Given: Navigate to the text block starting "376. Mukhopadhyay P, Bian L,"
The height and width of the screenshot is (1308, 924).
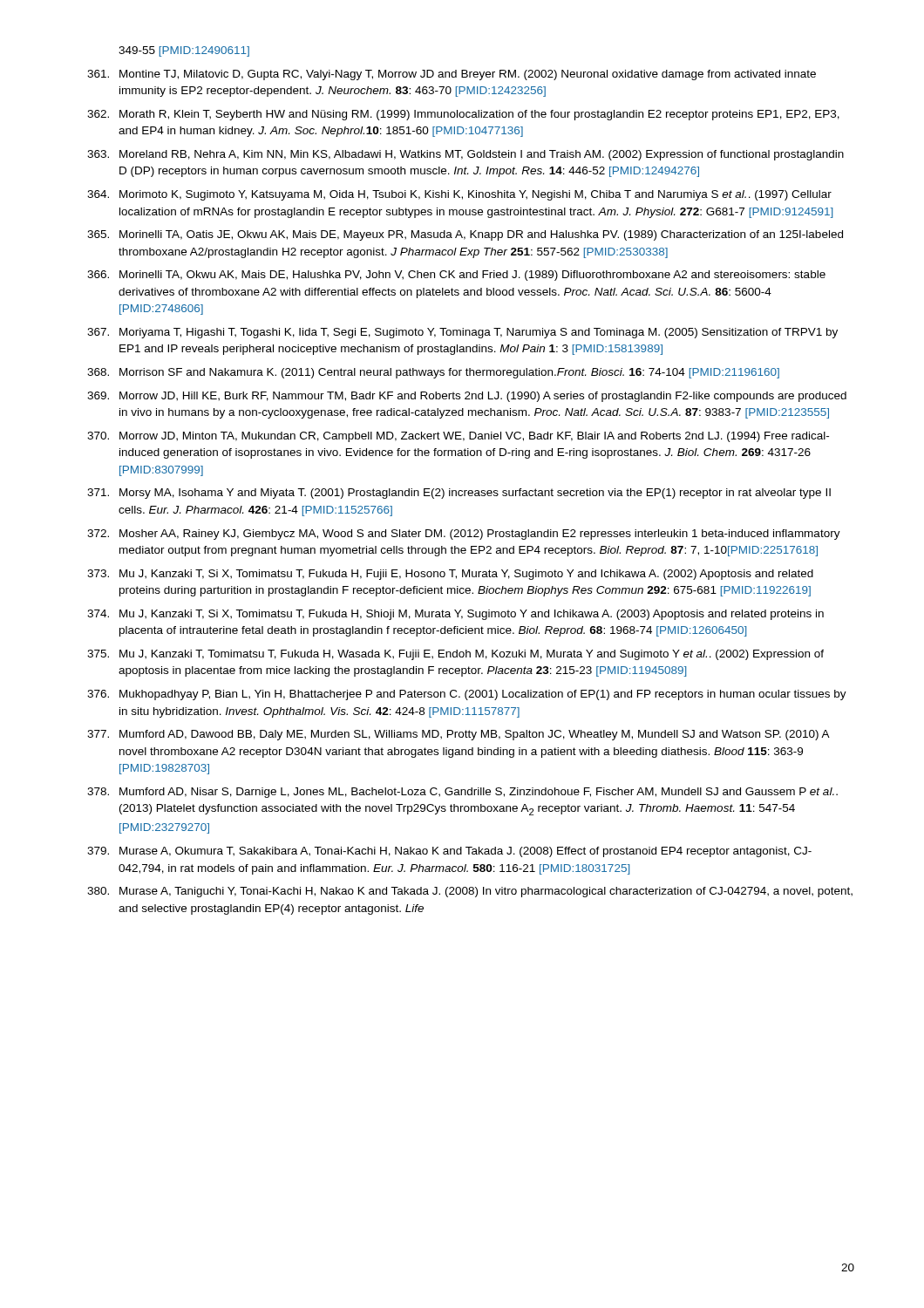Looking at the screenshot, I should [x=471, y=702].
